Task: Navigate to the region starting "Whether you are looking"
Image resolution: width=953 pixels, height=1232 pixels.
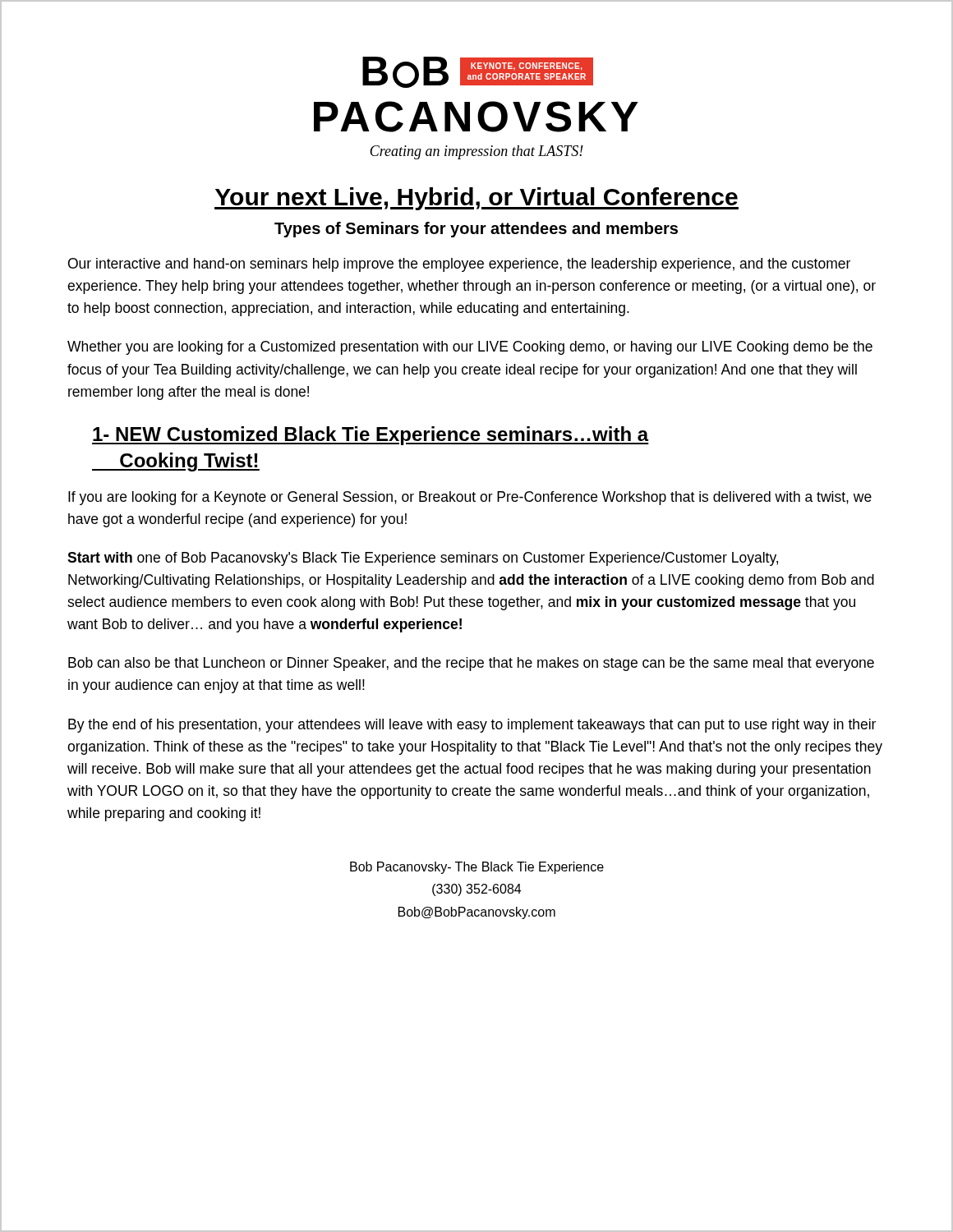Action: click(x=470, y=369)
